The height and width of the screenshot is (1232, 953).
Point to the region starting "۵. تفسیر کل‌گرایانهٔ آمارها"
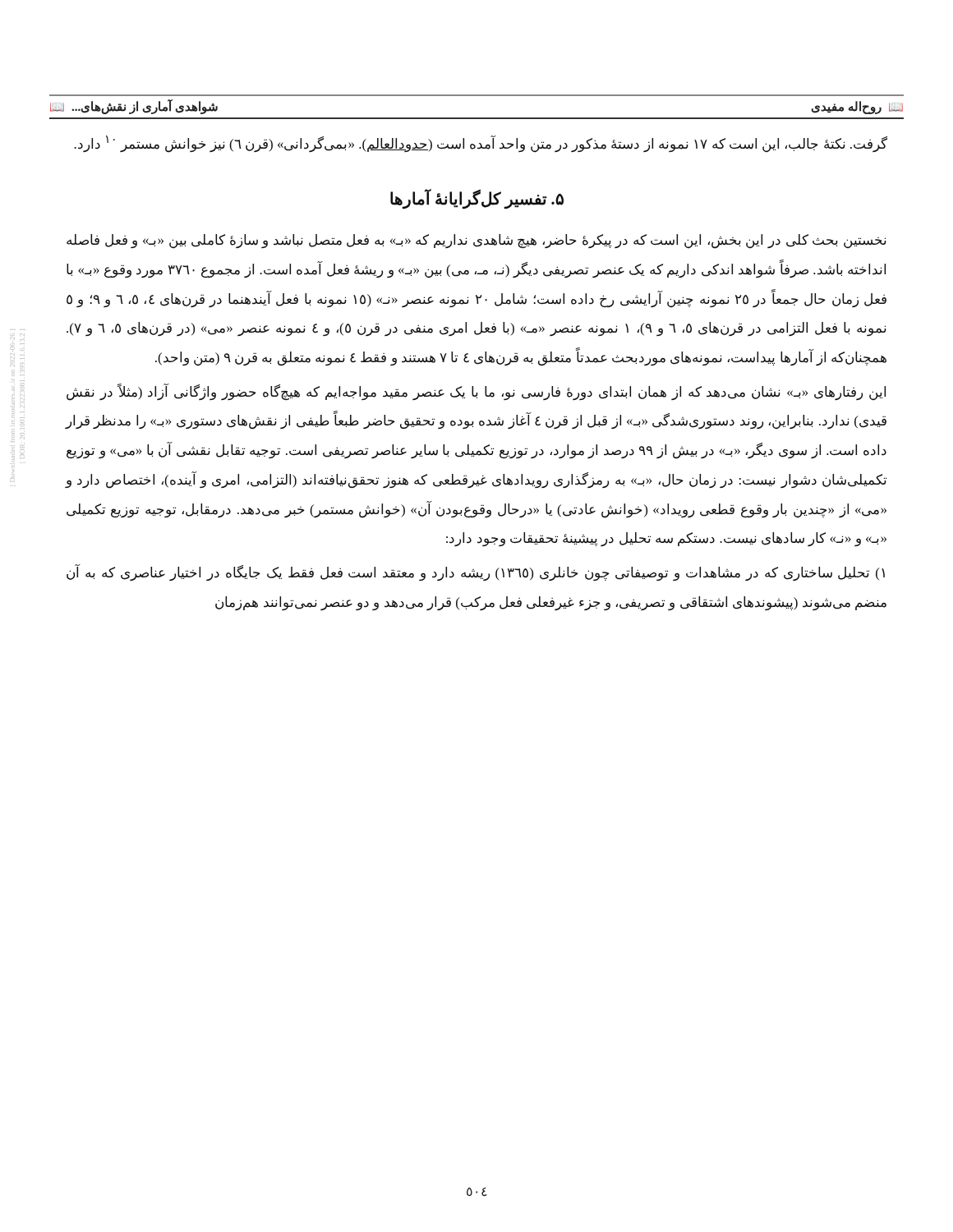(x=476, y=199)
